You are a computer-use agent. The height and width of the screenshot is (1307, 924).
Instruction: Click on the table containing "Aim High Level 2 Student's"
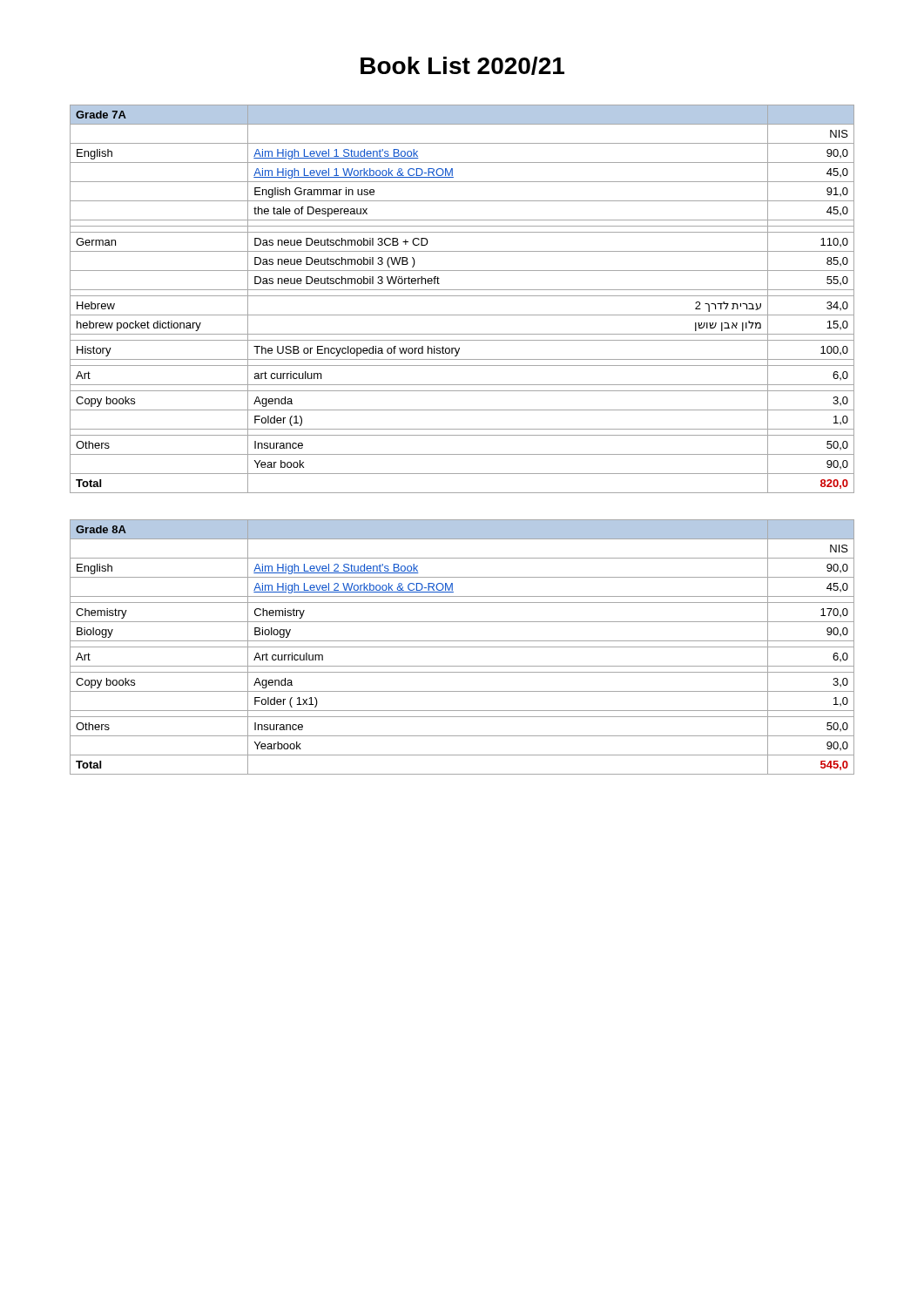coord(462,647)
